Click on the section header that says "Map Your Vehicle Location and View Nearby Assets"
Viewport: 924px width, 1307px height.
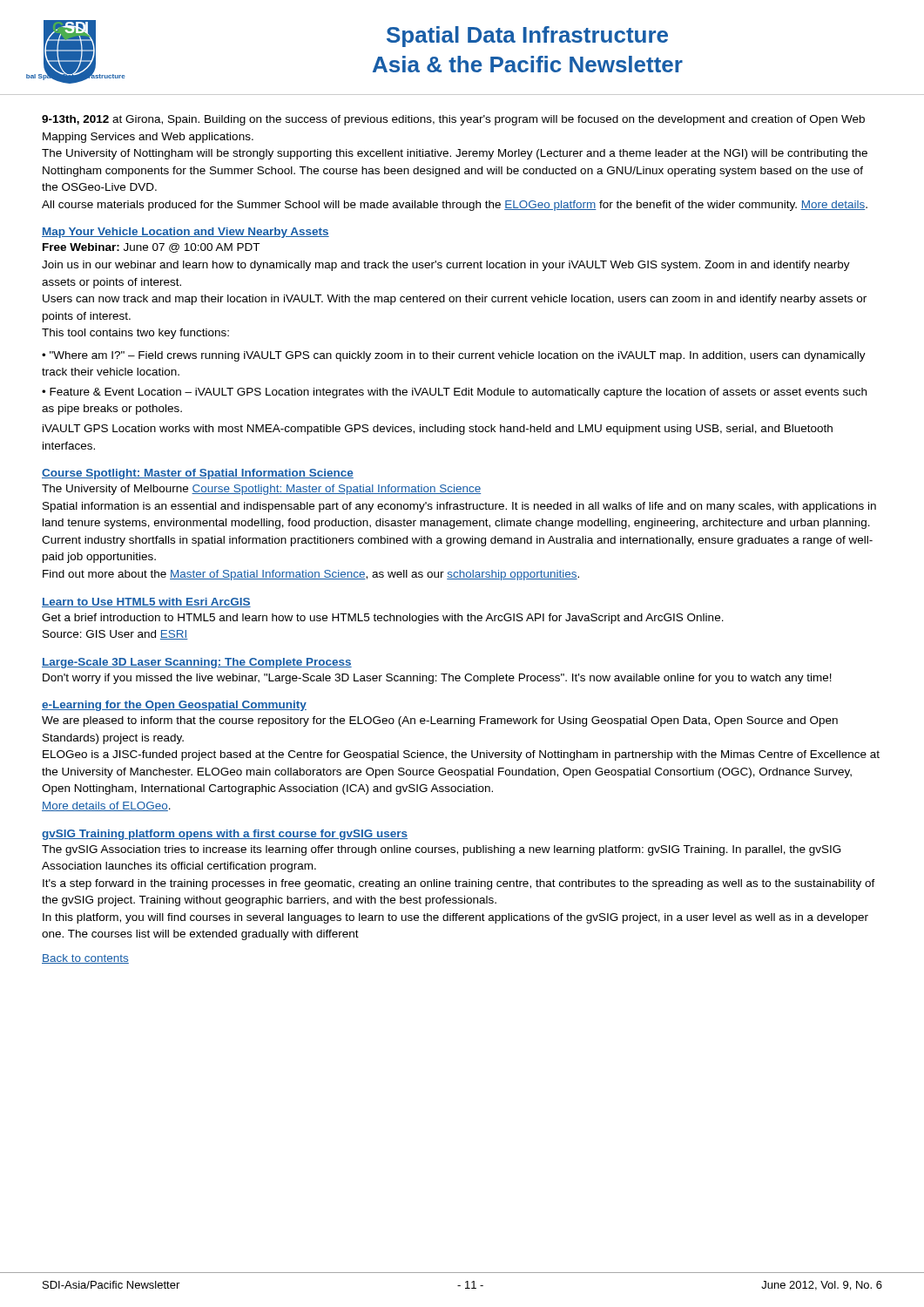pyautogui.click(x=185, y=233)
